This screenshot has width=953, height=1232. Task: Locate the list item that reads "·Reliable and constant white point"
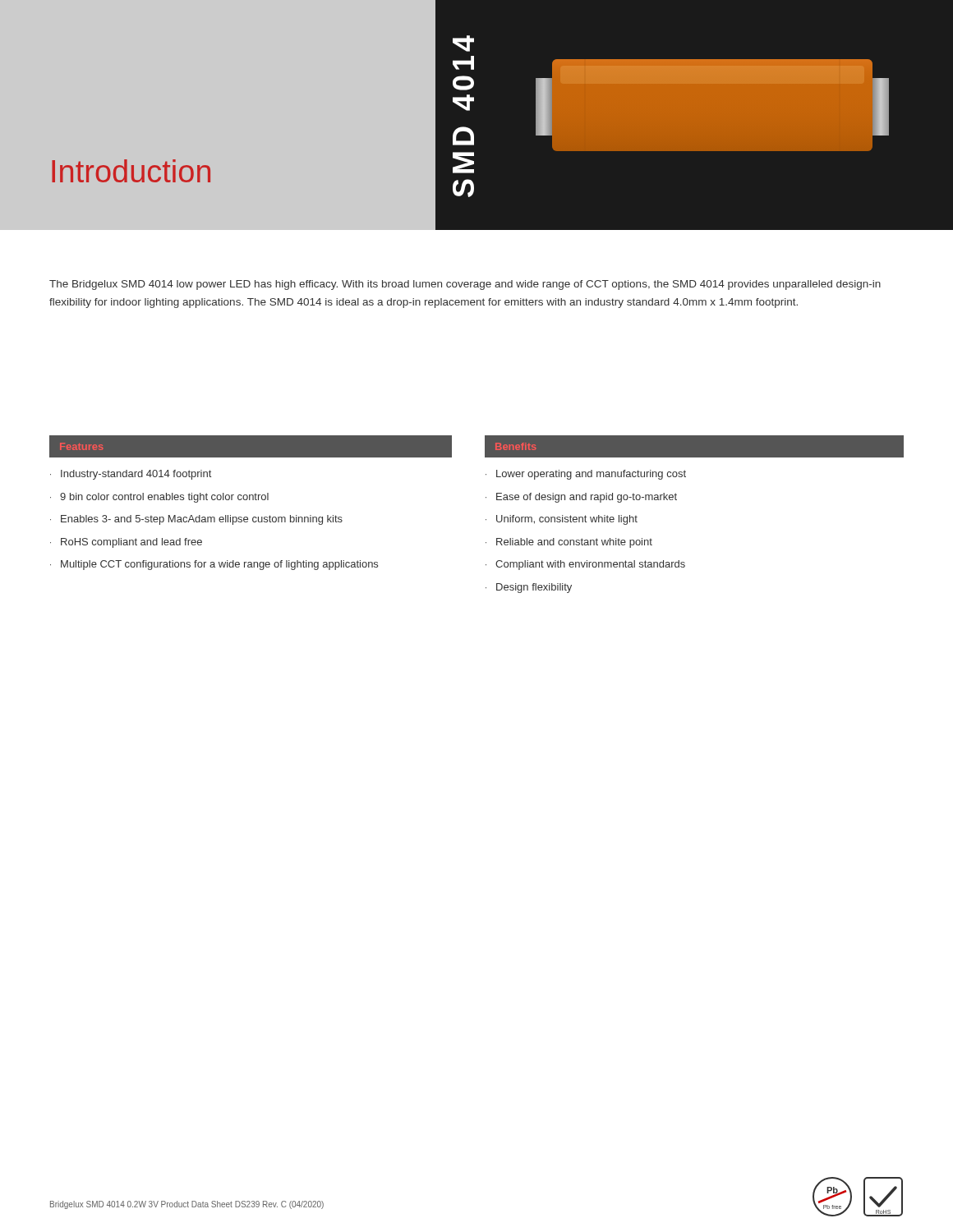[x=568, y=541]
